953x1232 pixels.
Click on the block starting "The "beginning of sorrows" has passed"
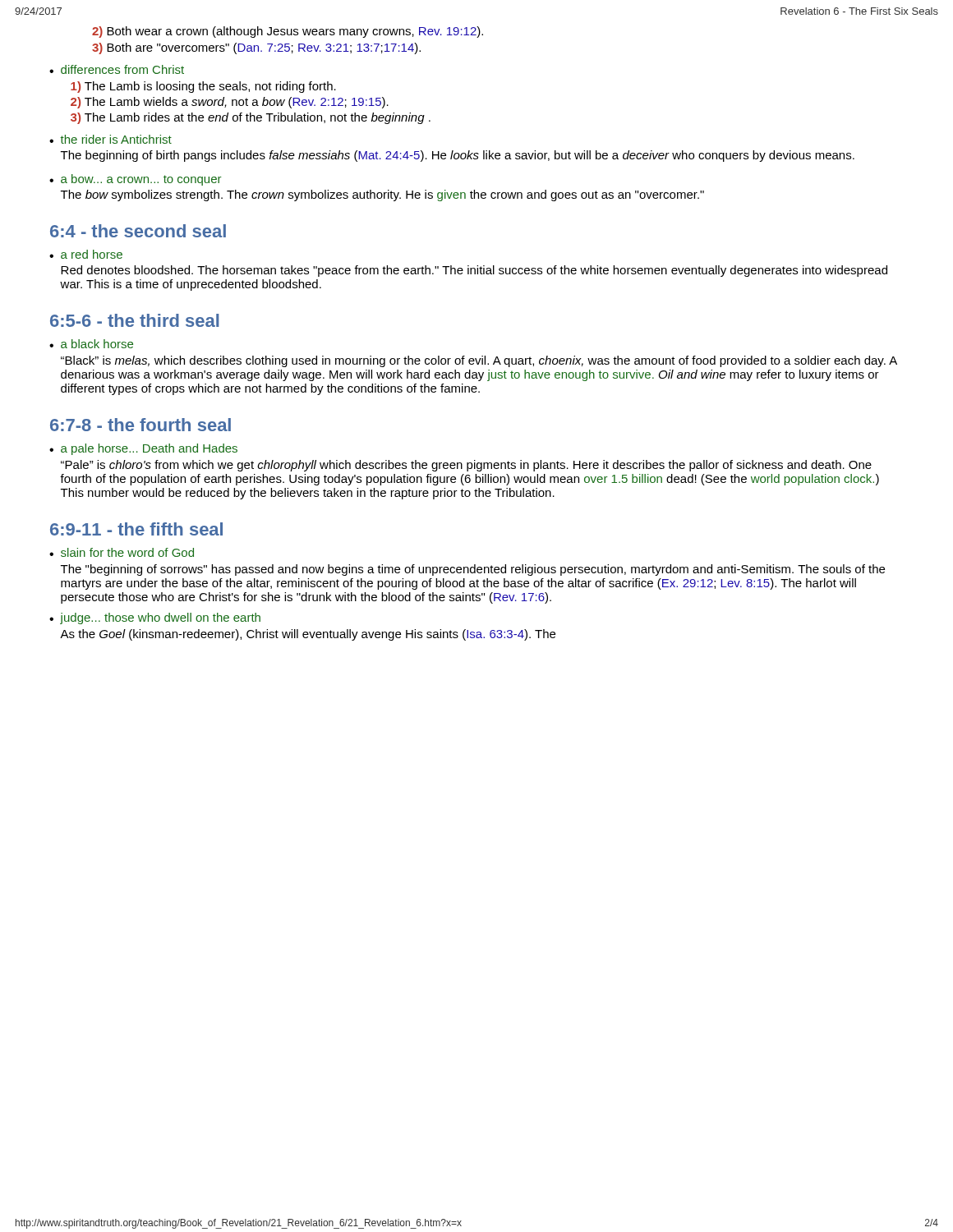(x=473, y=583)
